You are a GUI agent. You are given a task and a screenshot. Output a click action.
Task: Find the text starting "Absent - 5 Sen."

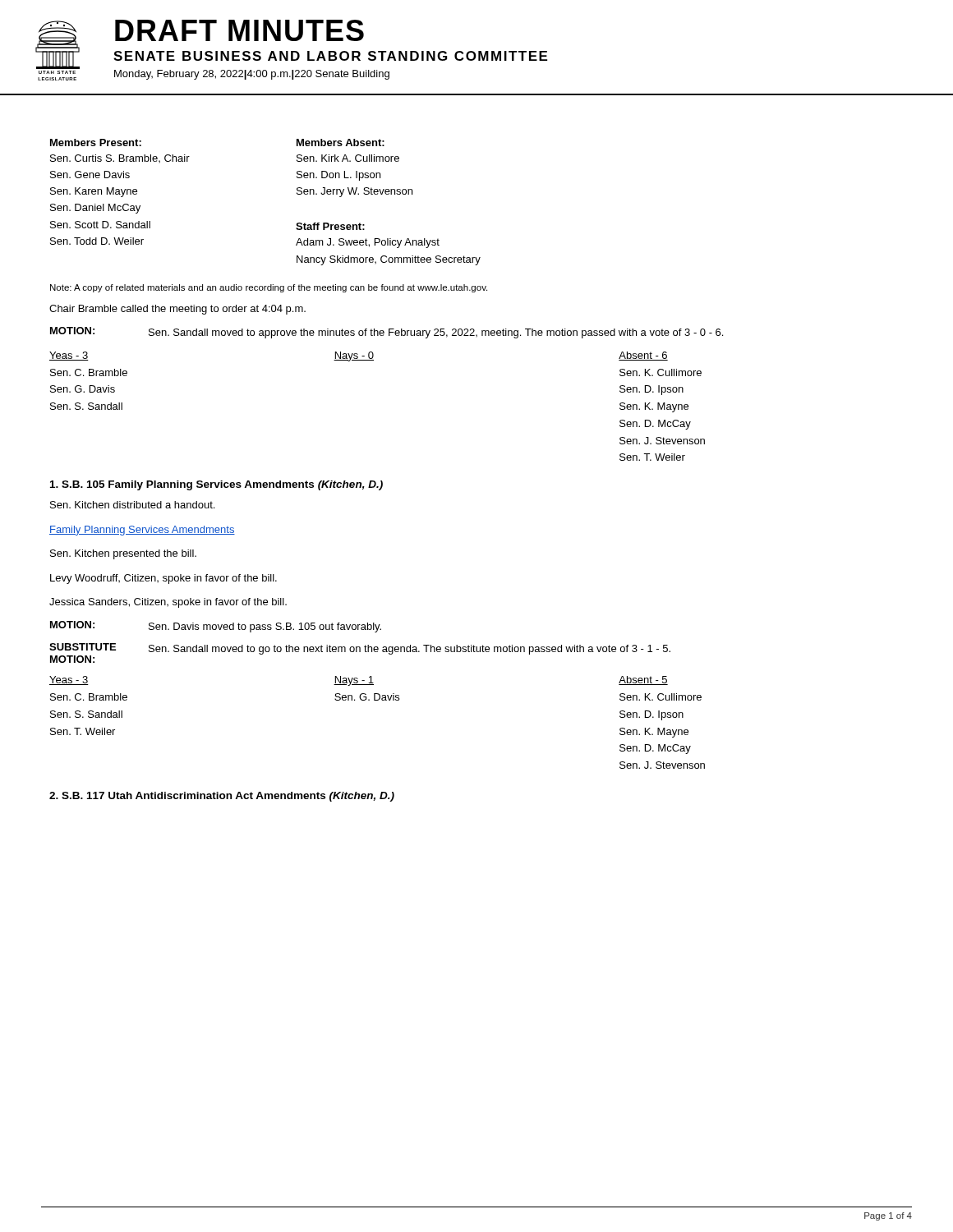coord(662,723)
